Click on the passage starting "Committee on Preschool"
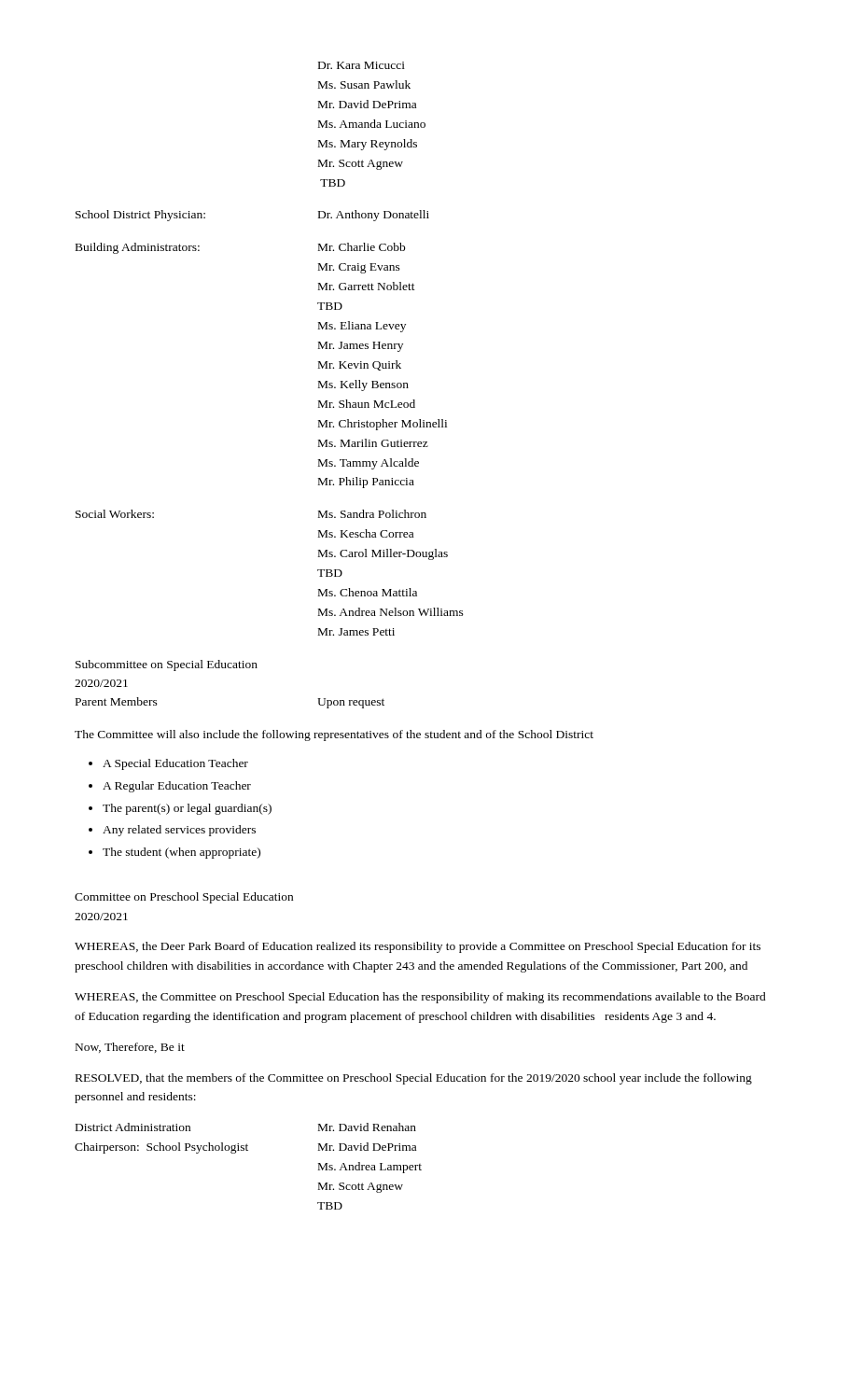The width and height of the screenshot is (850, 1400). point(184,906)
